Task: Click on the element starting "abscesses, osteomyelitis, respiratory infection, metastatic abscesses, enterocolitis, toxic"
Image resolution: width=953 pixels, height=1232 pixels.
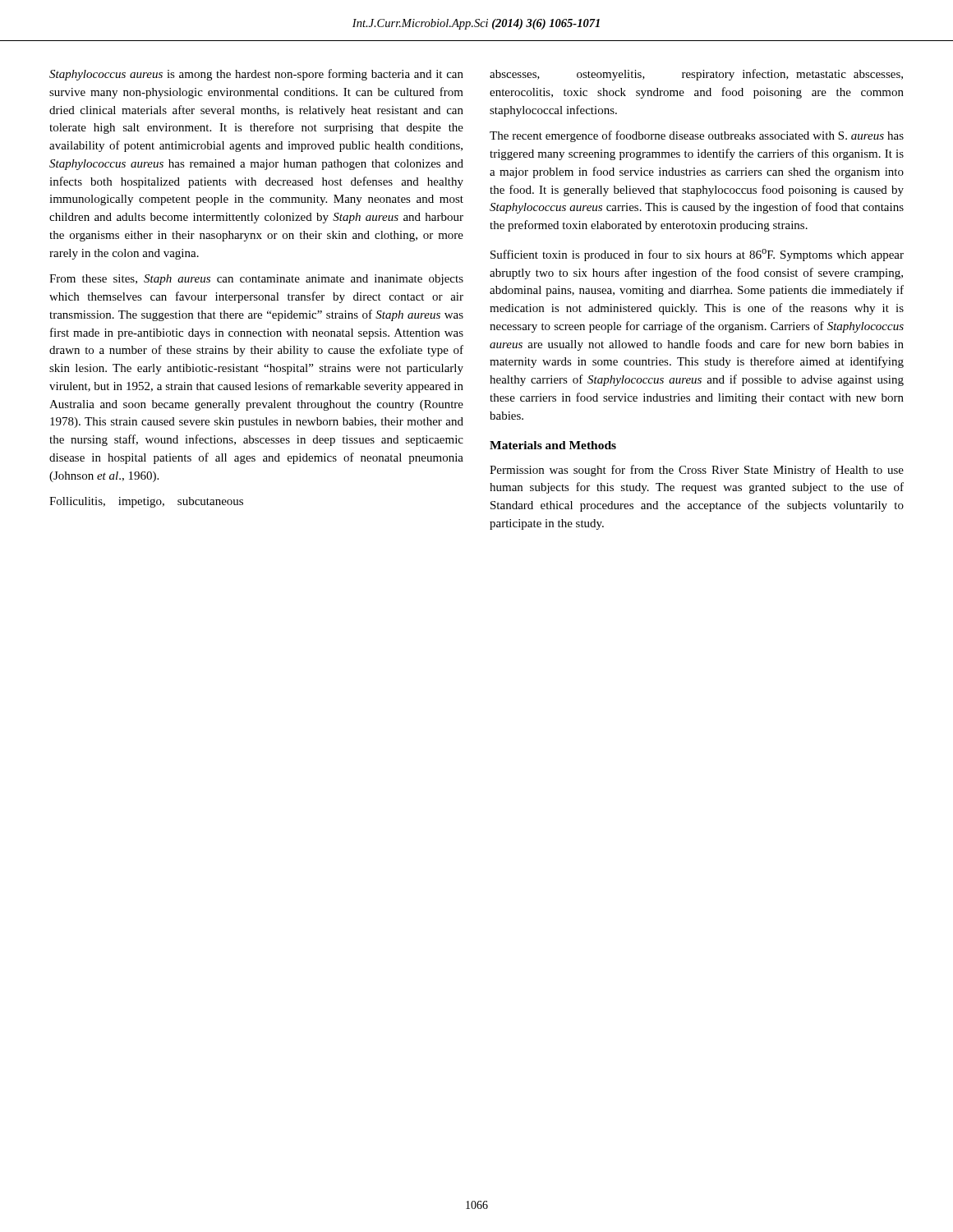Action: [697, 92]
